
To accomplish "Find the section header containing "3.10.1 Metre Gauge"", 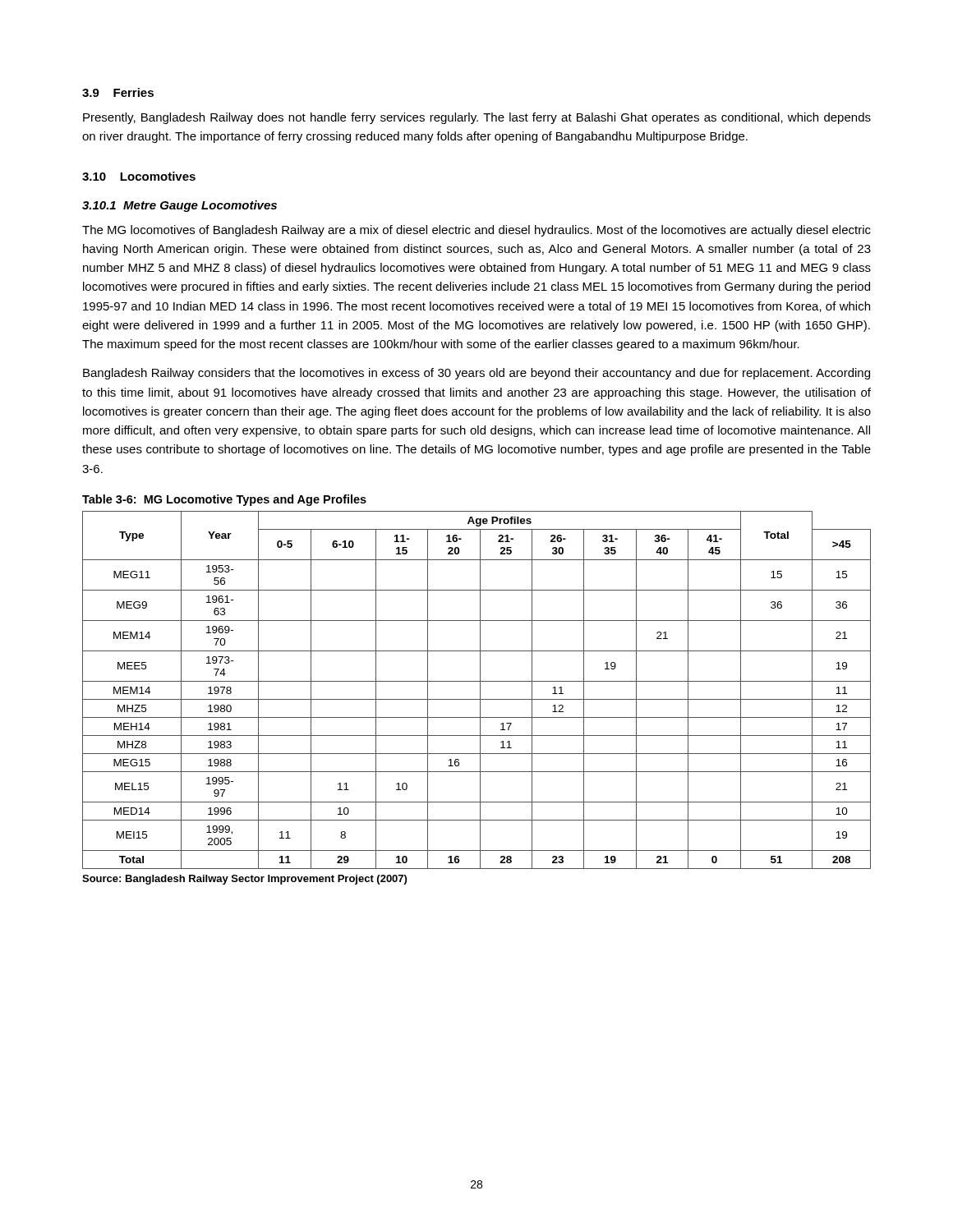I will pos(180,205).
